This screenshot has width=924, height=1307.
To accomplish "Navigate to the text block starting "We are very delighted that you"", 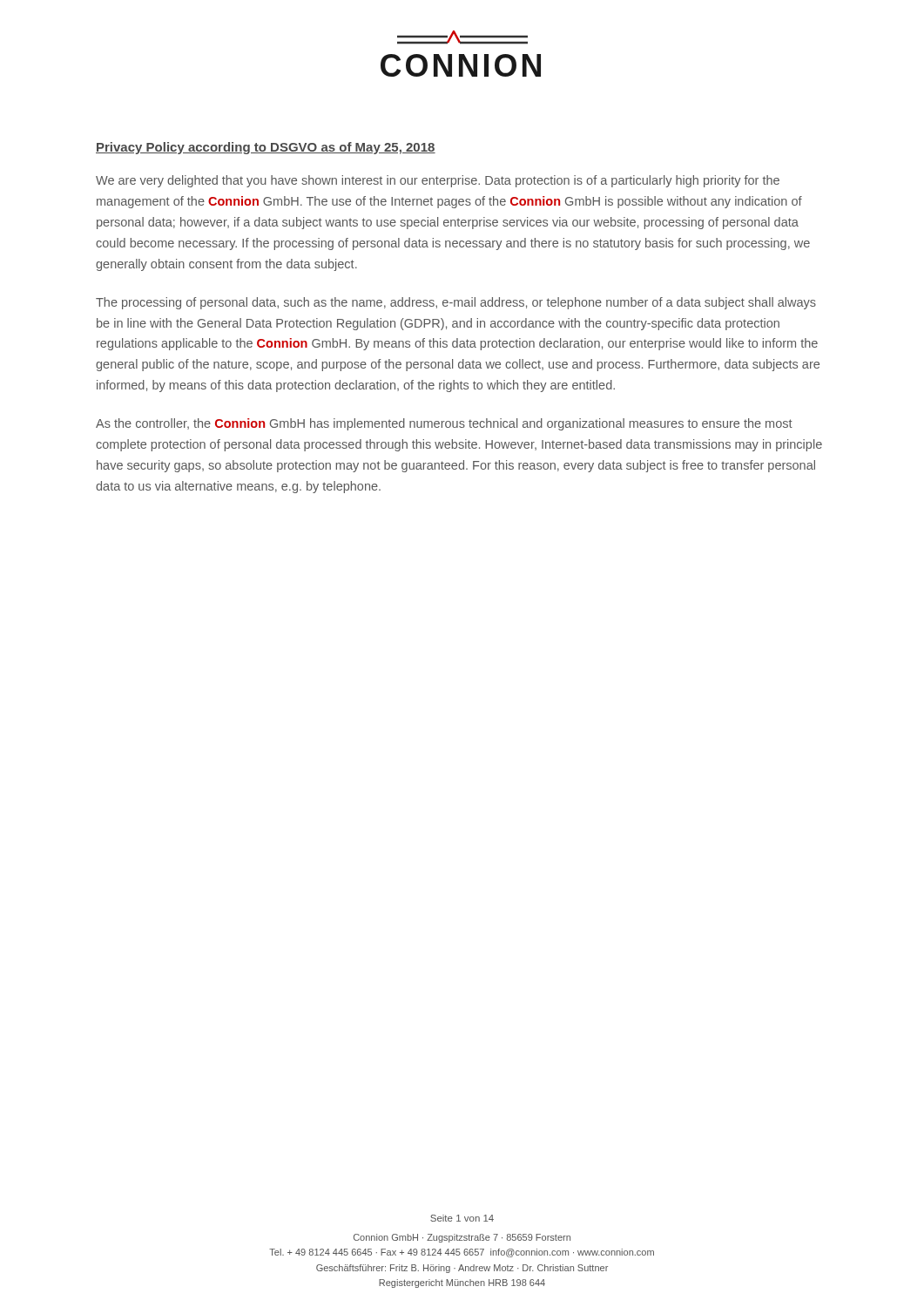I will pyautogui.click(x=453, y=222).
